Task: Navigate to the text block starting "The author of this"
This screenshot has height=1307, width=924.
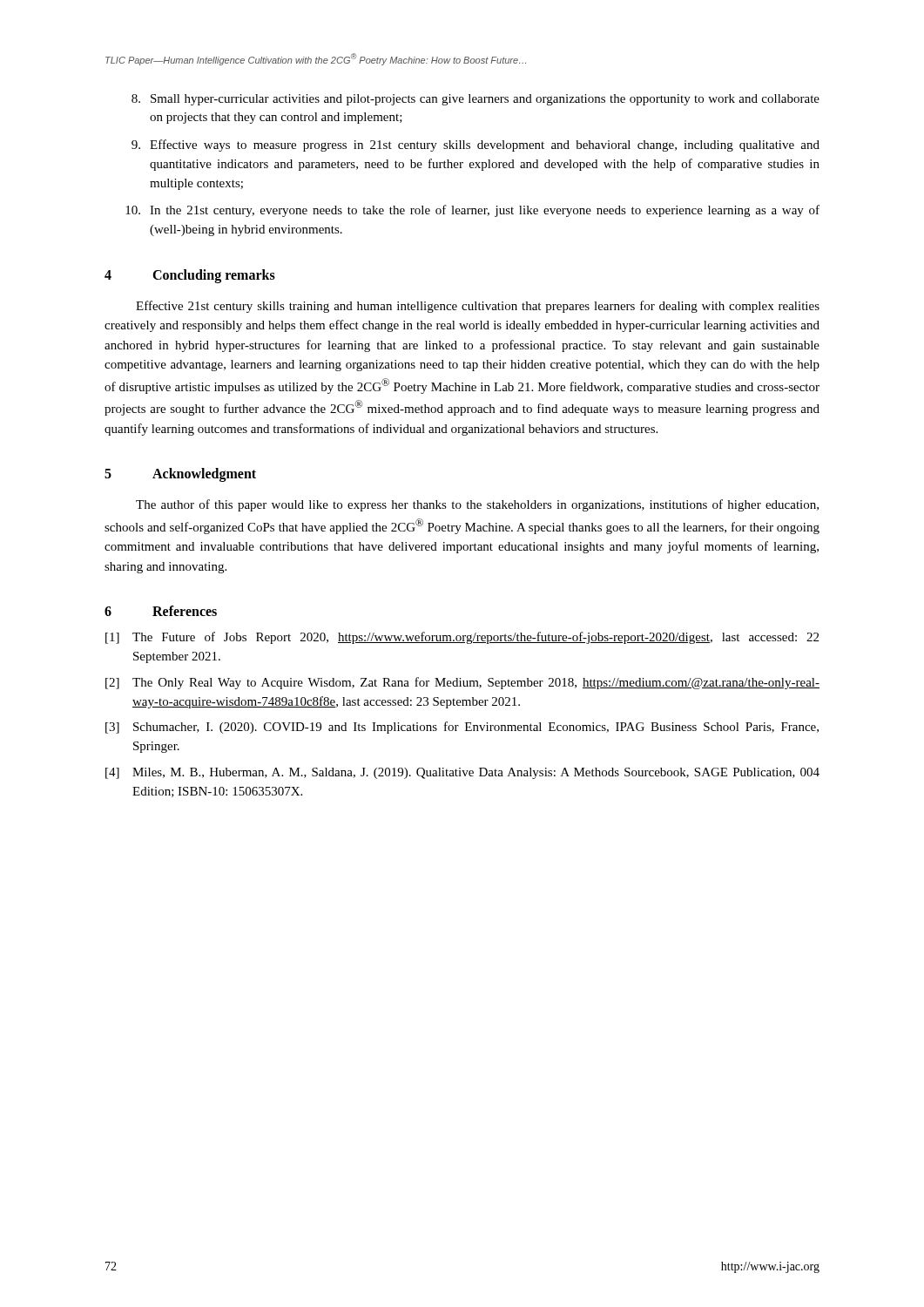Action: [x=462, y=536]
